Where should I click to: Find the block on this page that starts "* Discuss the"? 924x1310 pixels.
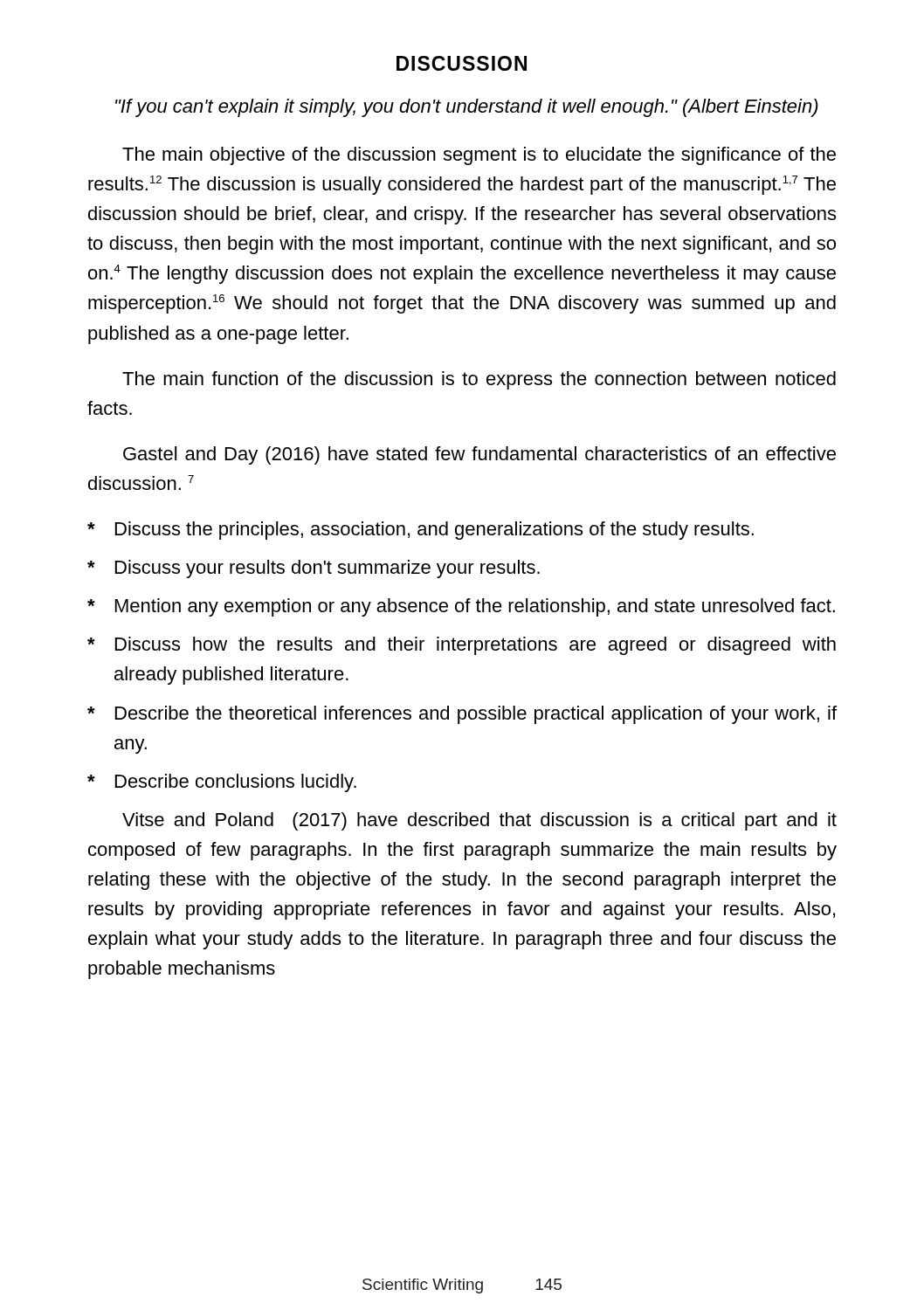(x=462, y=529)
